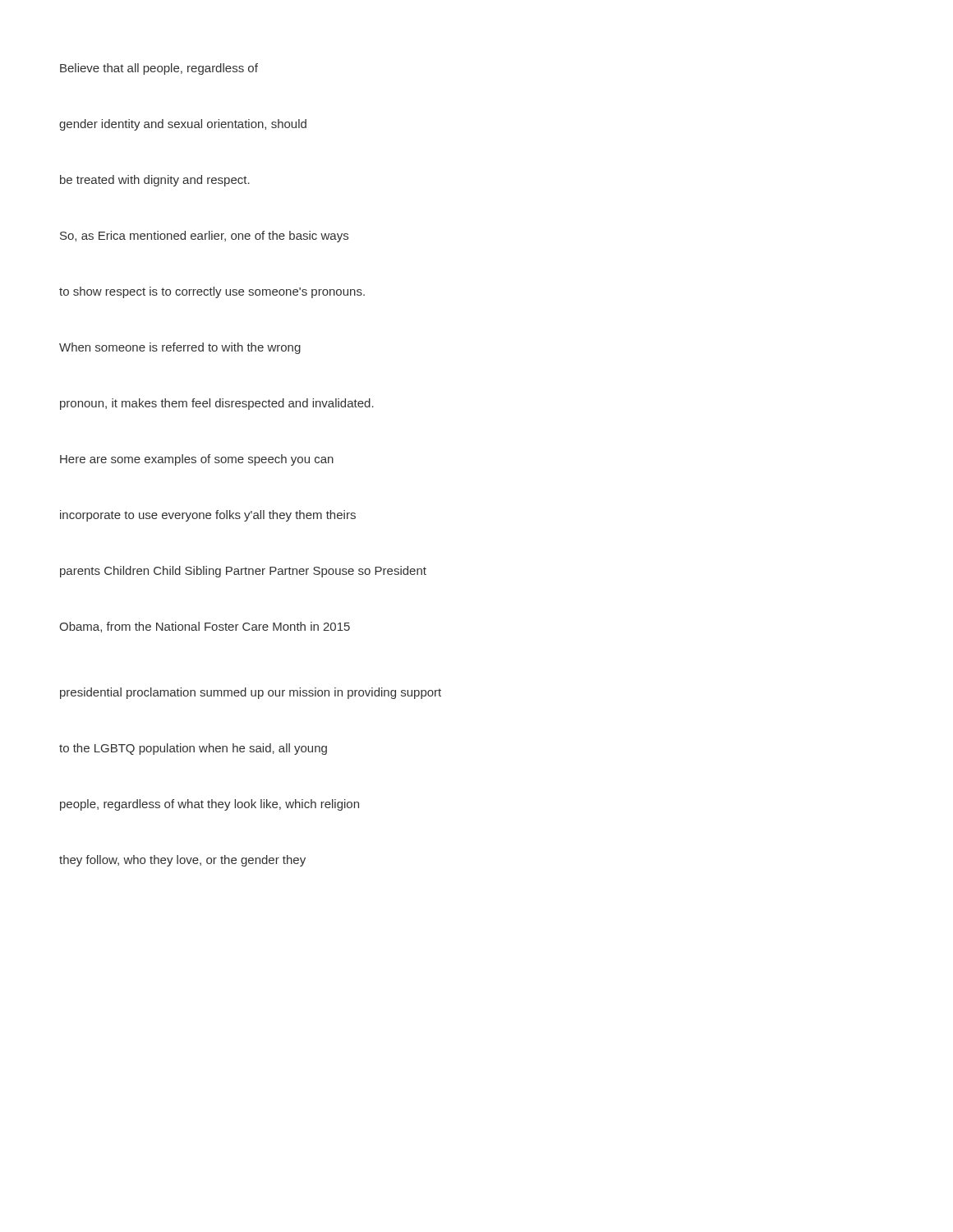The height and width of the screenshot is (1232, 953).
Task: Locate the block of text that opens with "people, regardless of what"
Action: point(210,804)
